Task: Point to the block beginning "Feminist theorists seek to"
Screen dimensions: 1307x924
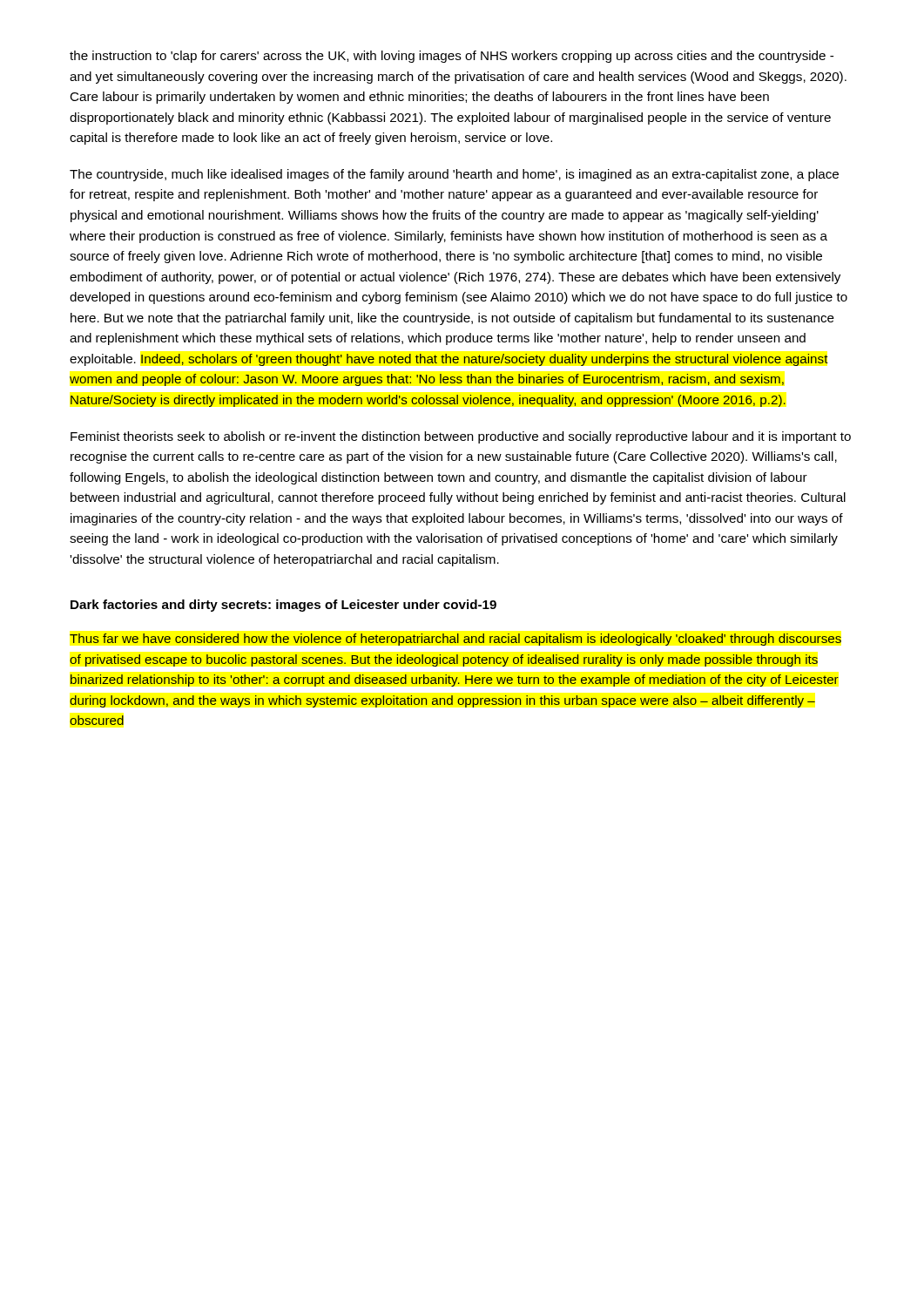Action: [x=460, y=497]
